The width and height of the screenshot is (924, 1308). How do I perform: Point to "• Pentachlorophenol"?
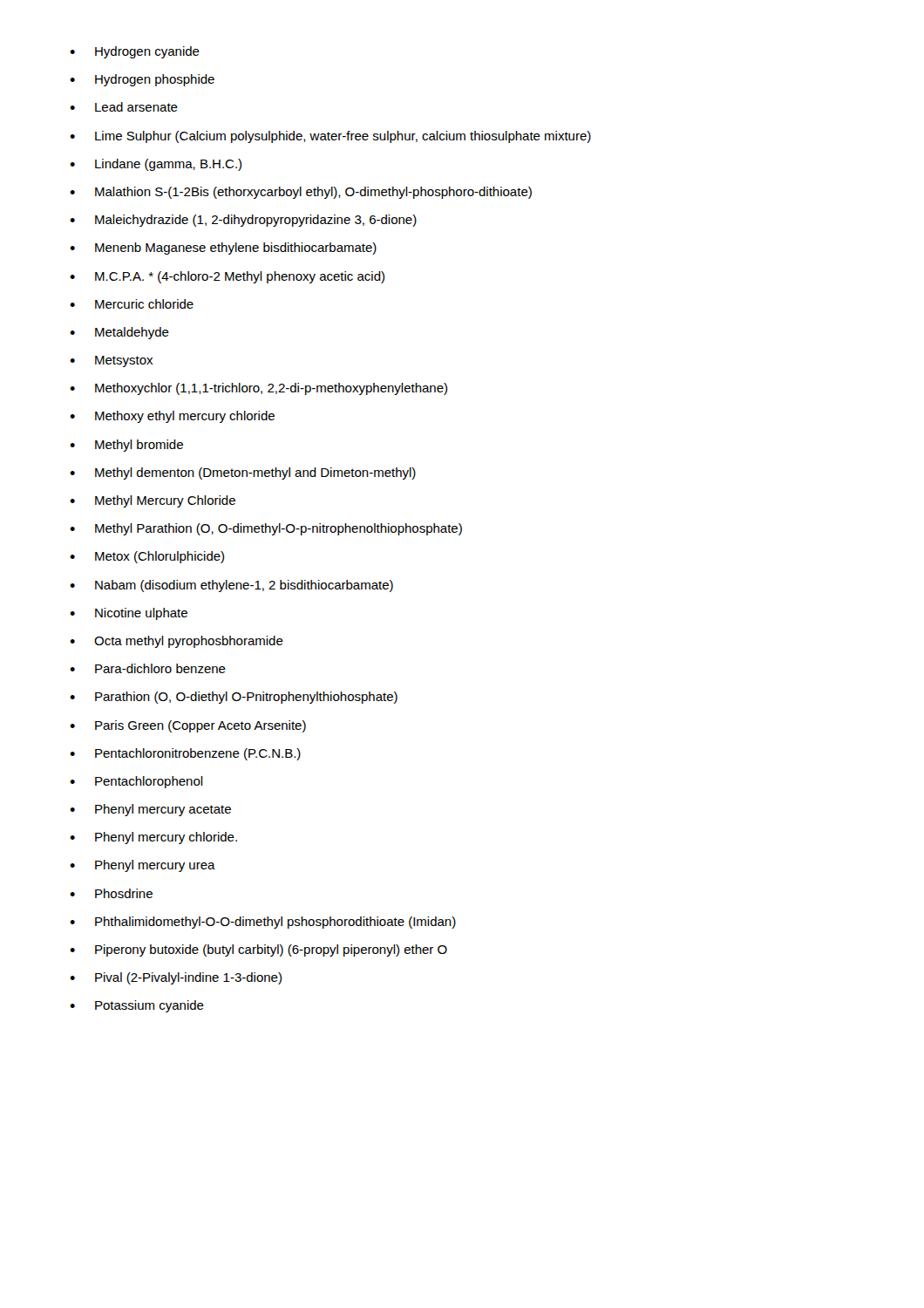pyautogui.click(x=136, y=782)
